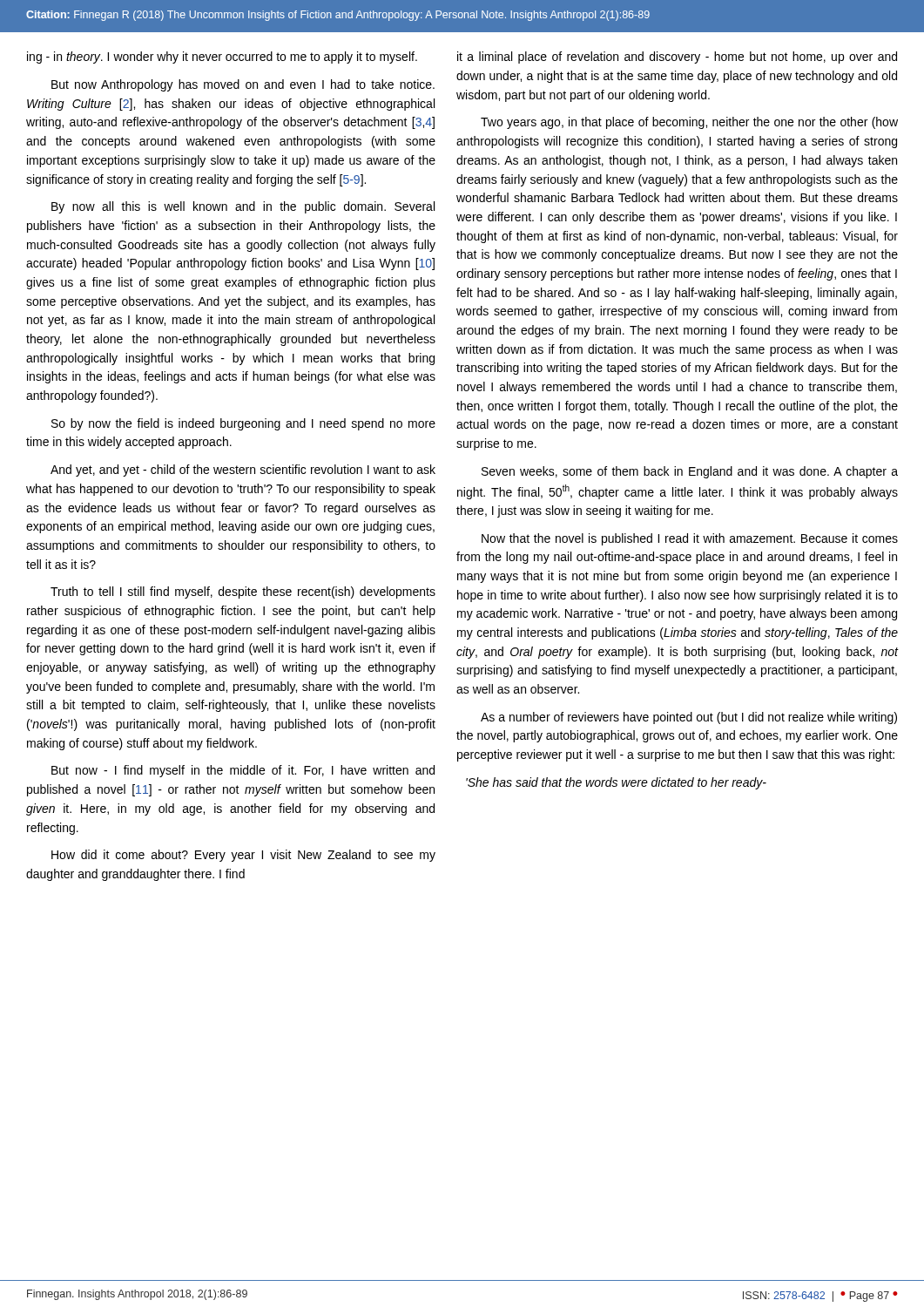Locate the block of text that opens with "As a number"
The image size is (924, 1307).
[677, 736]
